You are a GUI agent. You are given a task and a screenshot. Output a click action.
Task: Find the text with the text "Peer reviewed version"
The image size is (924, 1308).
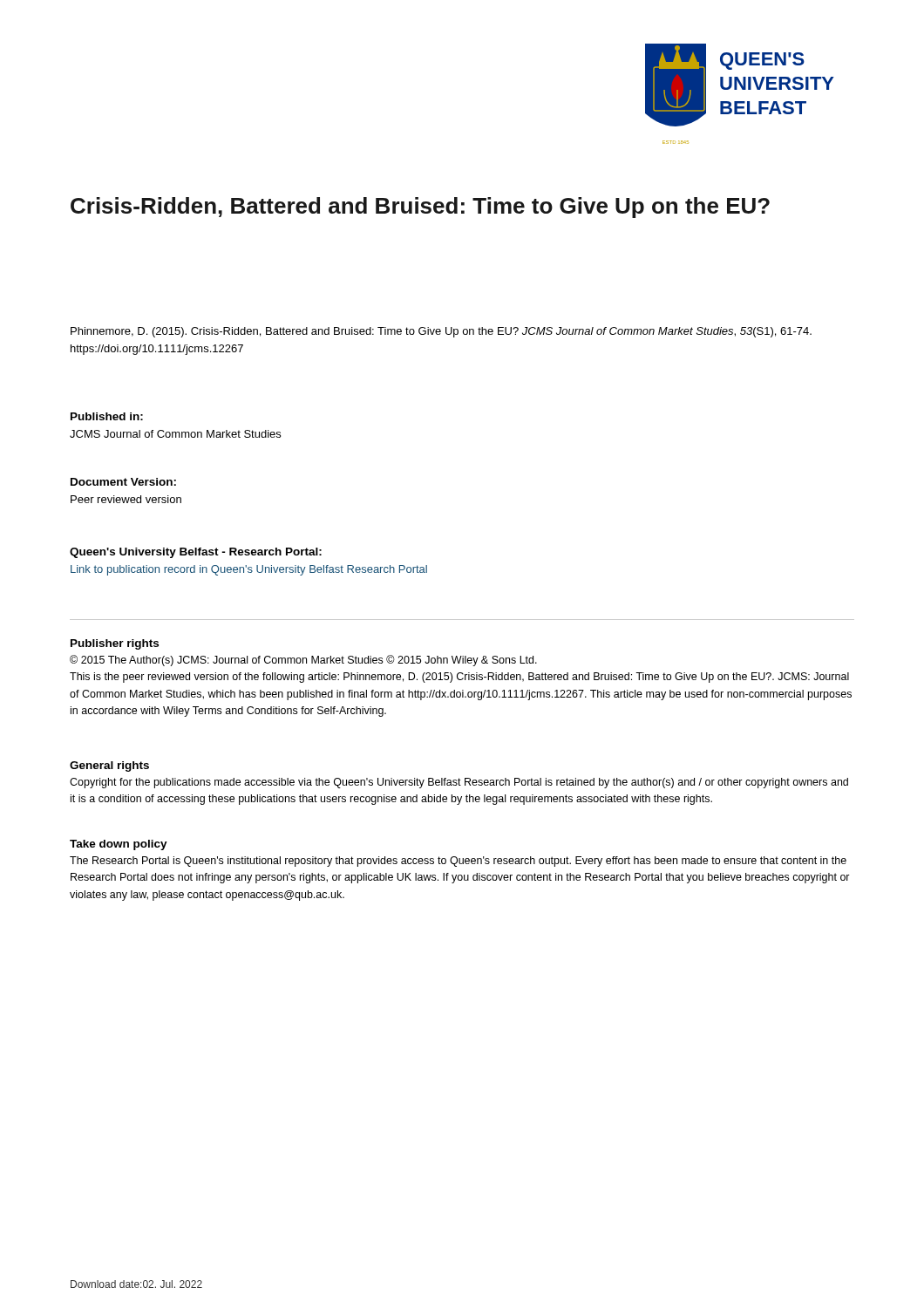(126, 499)
